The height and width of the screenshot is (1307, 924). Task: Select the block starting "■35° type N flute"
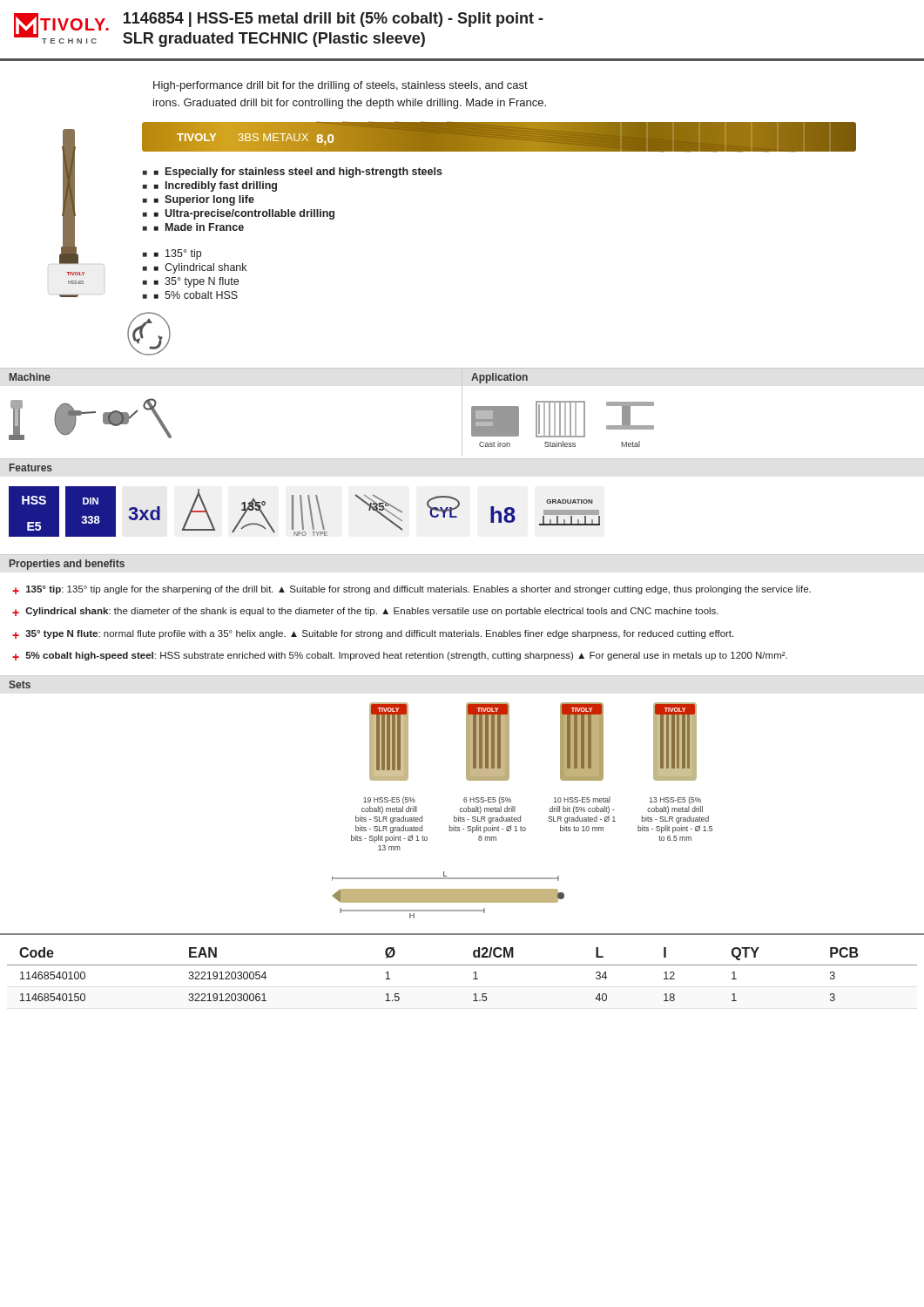click(x=196, y=281)
